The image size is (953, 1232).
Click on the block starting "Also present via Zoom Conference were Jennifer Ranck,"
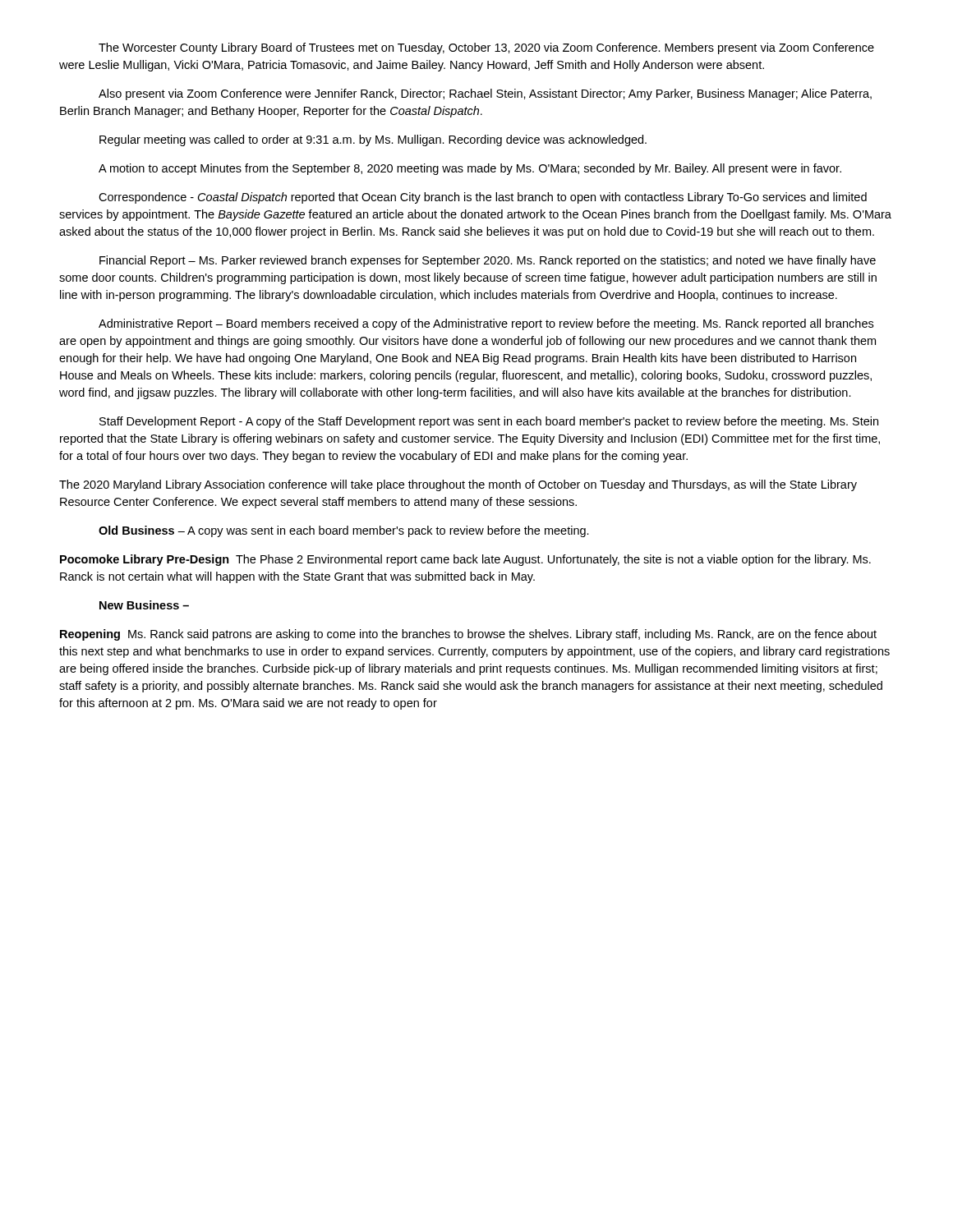coord(466,102)
